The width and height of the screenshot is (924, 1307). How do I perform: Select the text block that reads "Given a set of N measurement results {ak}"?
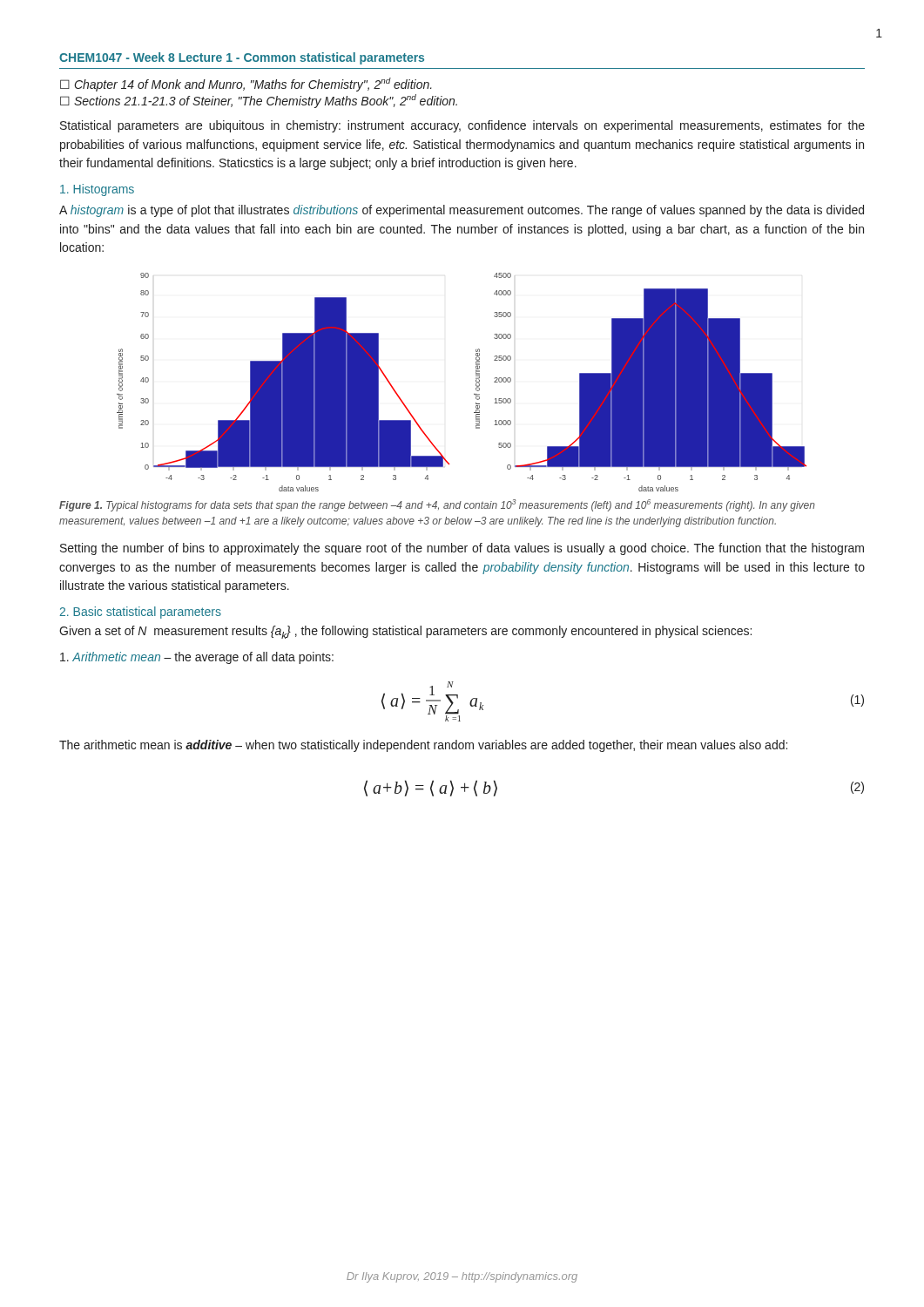tap(406, 632)
